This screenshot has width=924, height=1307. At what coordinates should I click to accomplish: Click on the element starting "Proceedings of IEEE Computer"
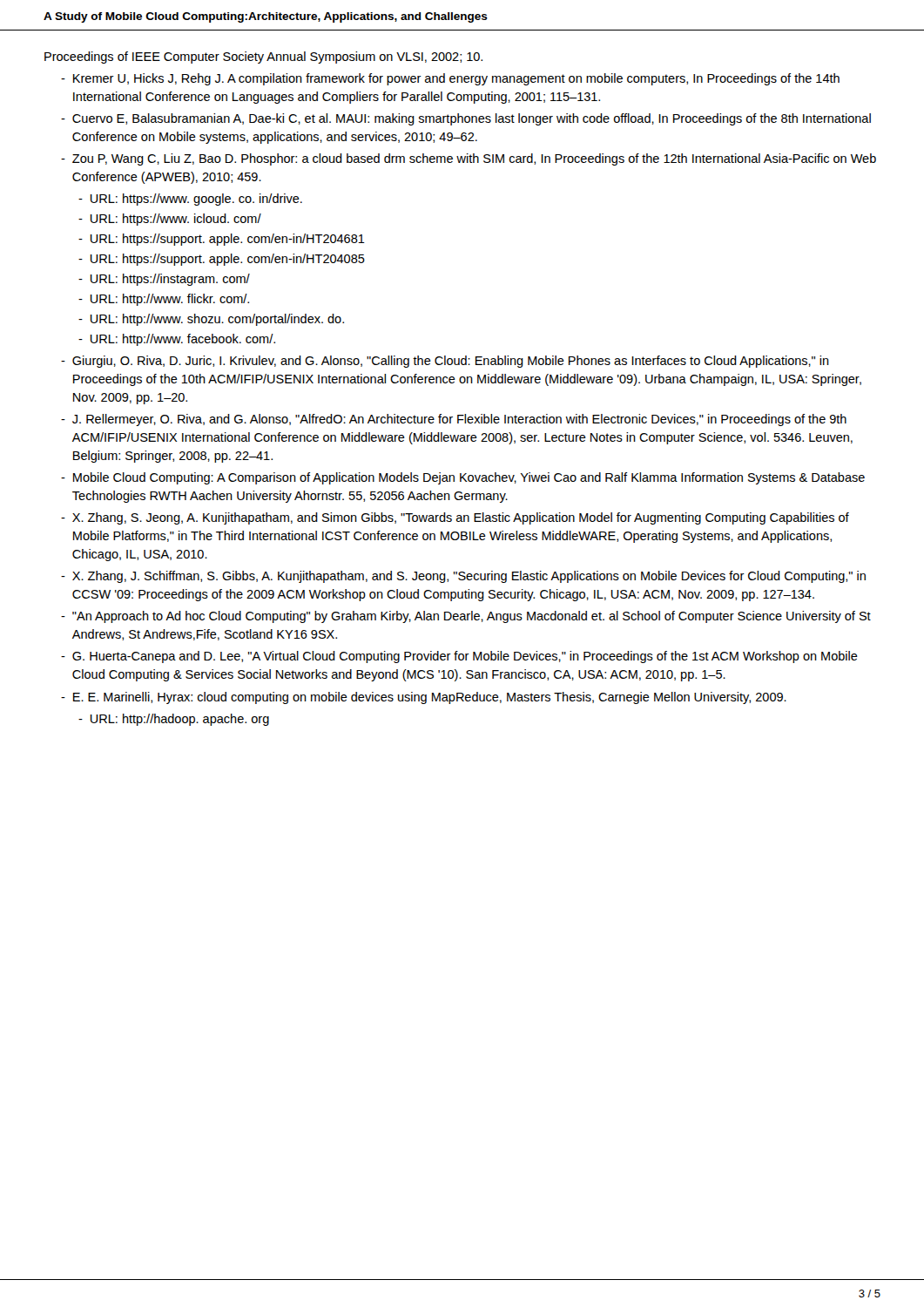pyautogui.click(x=264, y=57)
